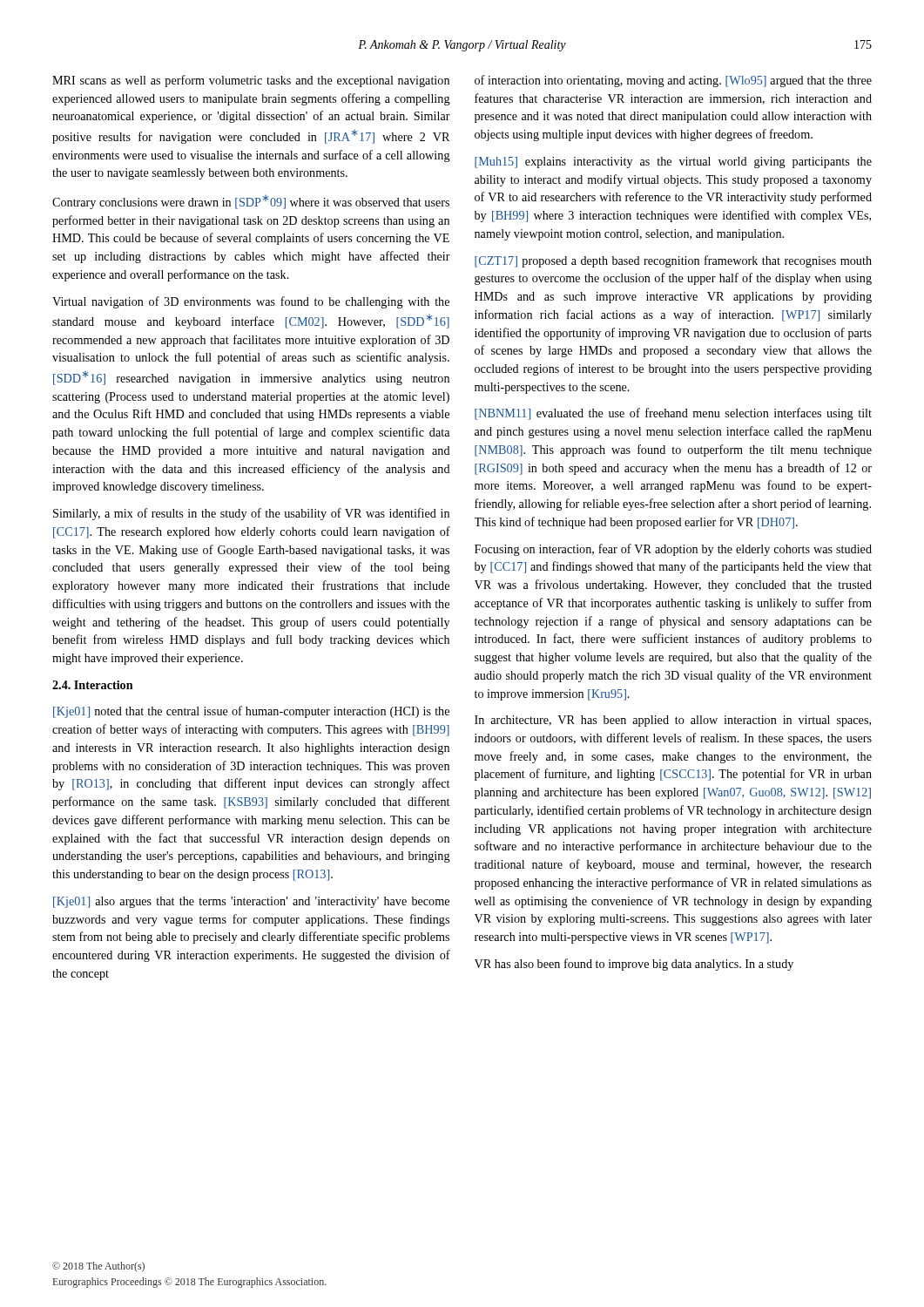The height and width of the screenshot is (1307, 924).
Task: Click the passage that begins "[NBNM11] evaluated the use of freehand menu selection"
Action: click(x=673, y=468)
